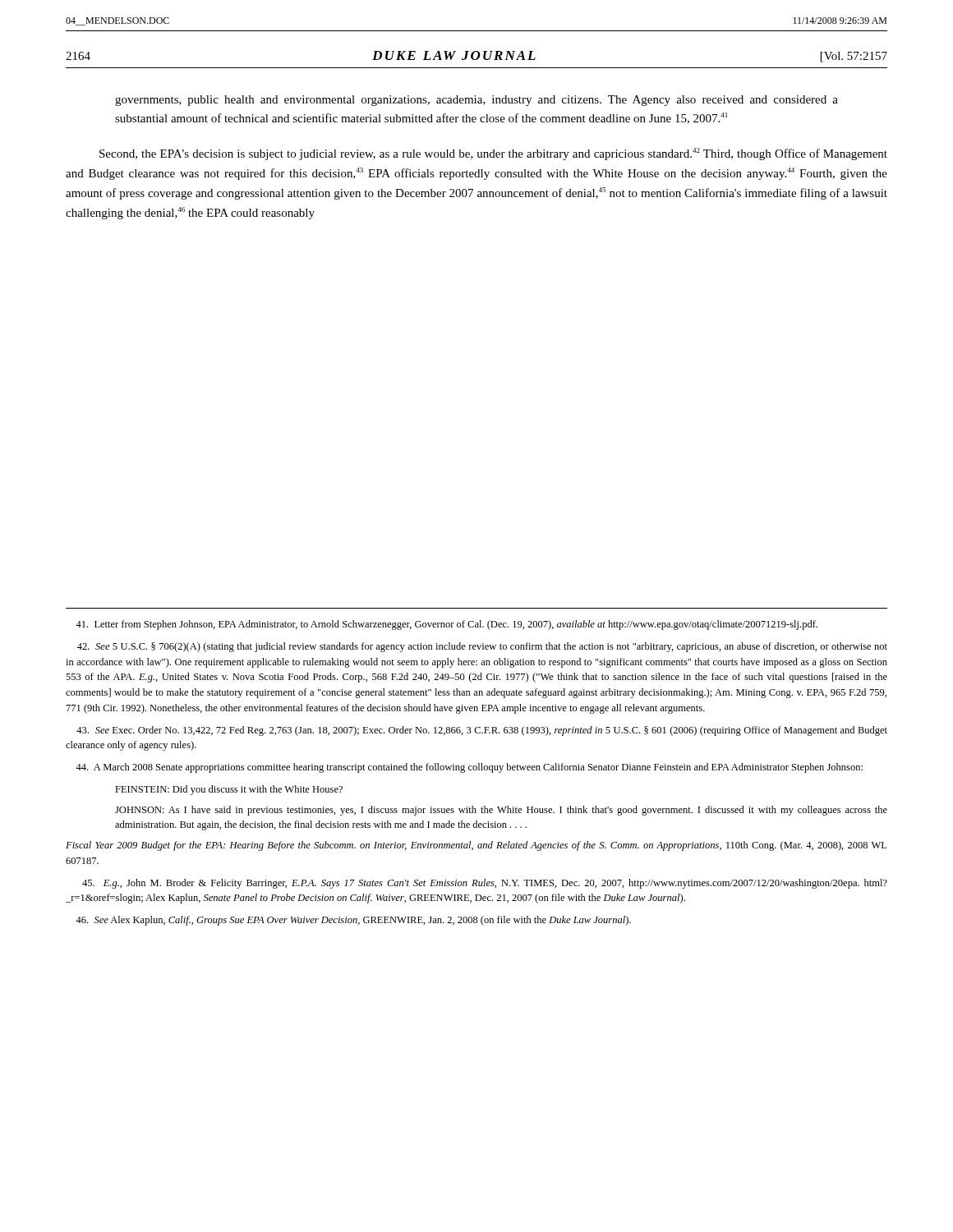The width and height of the screenshot is (953, 1232).
Task: Point to the block beginning "governments, public health and"
Action: coord(476,109)
